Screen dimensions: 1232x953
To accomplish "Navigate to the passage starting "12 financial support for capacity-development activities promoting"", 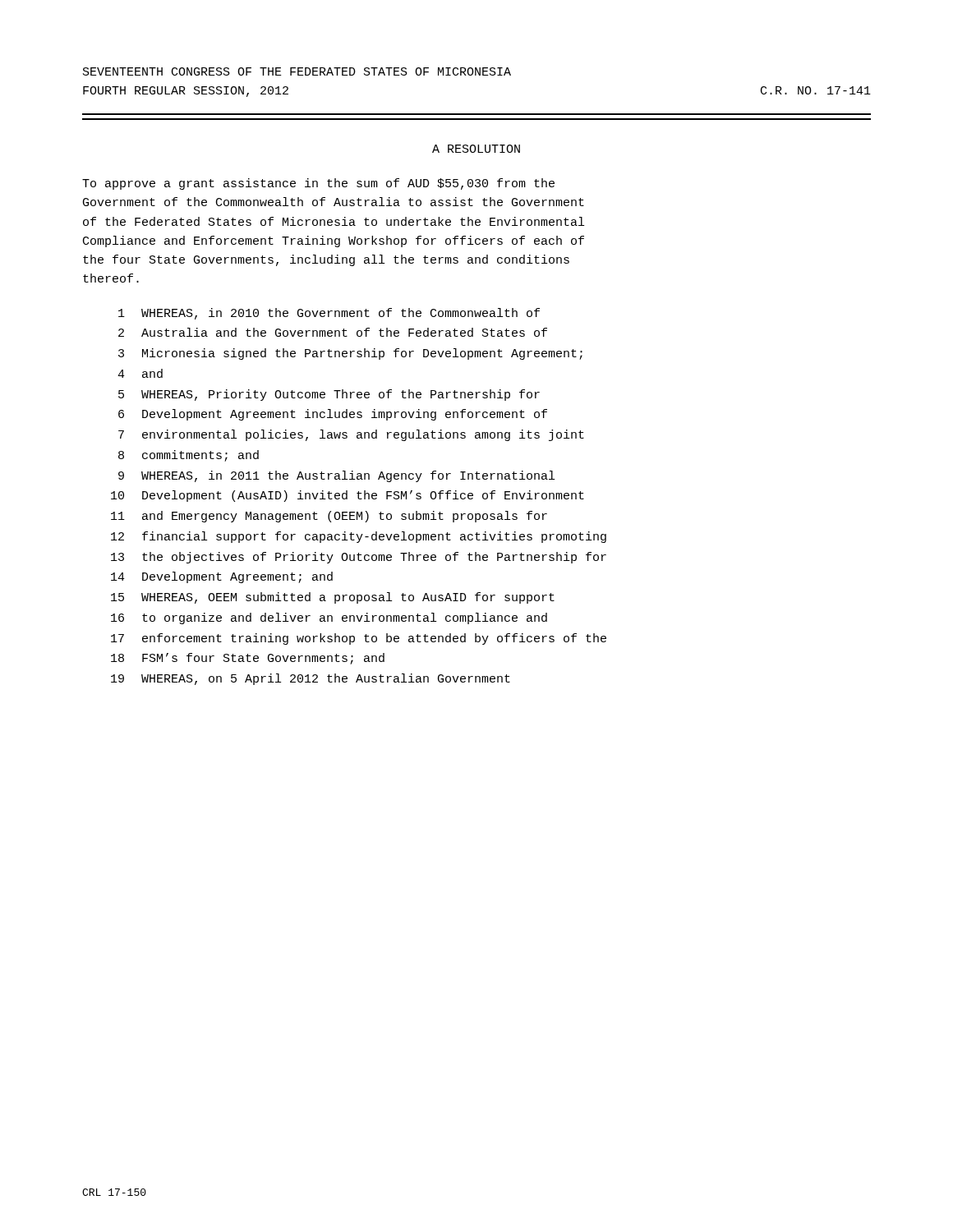I will tap(476, 538).
